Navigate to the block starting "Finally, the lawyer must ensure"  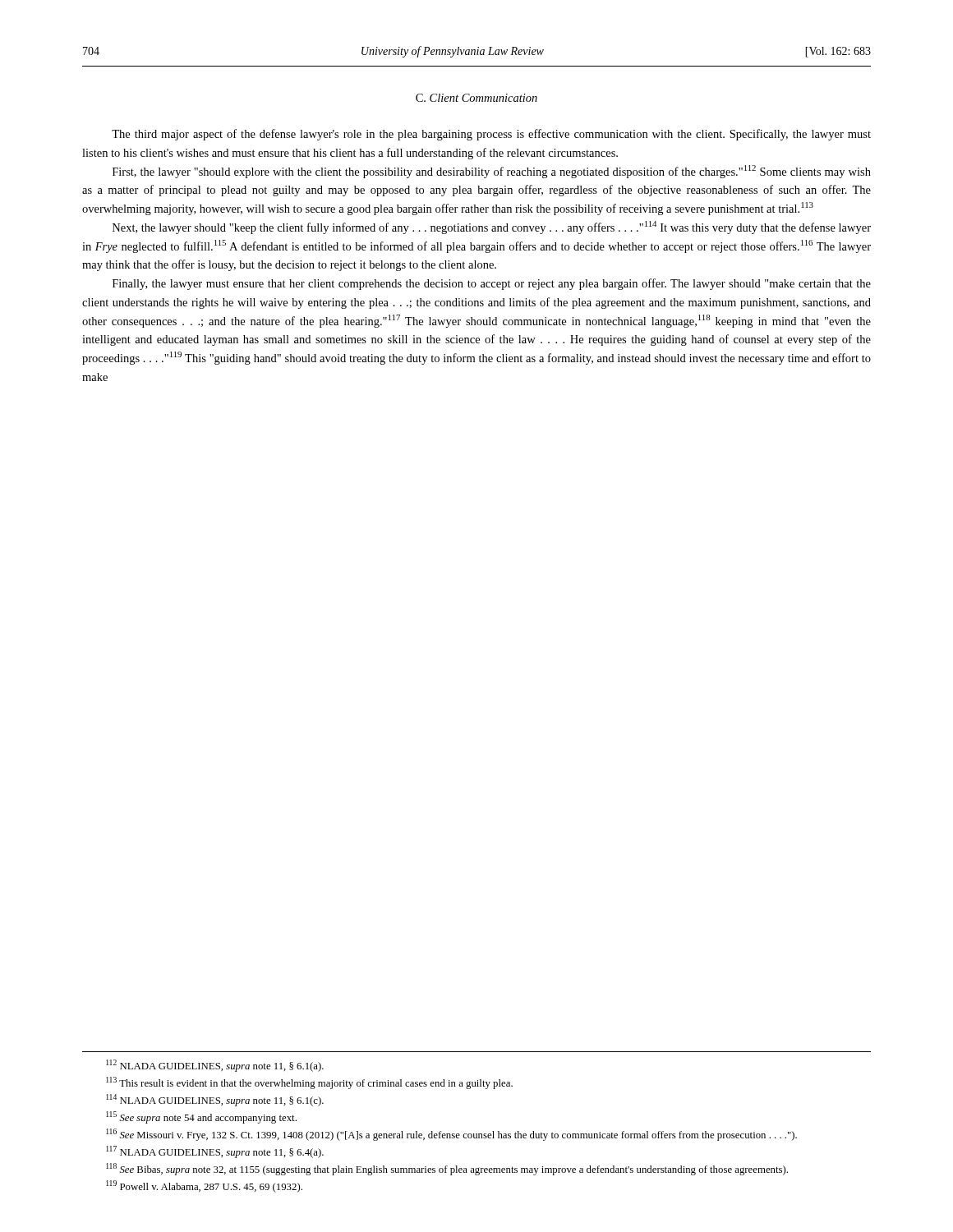pyautogui.click(x=476, y=330)
